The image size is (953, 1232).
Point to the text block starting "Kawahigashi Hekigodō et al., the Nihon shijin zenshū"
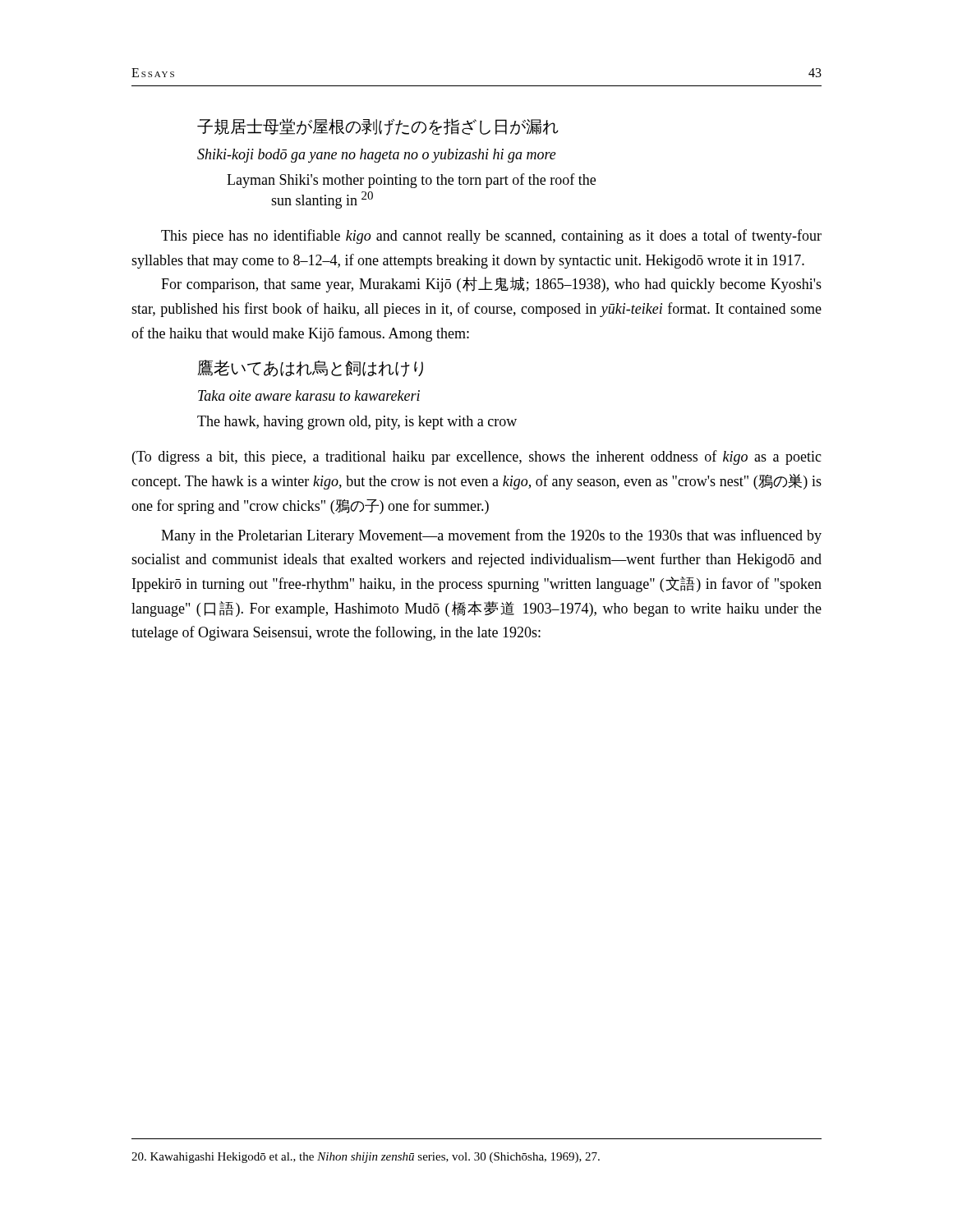476,1157
